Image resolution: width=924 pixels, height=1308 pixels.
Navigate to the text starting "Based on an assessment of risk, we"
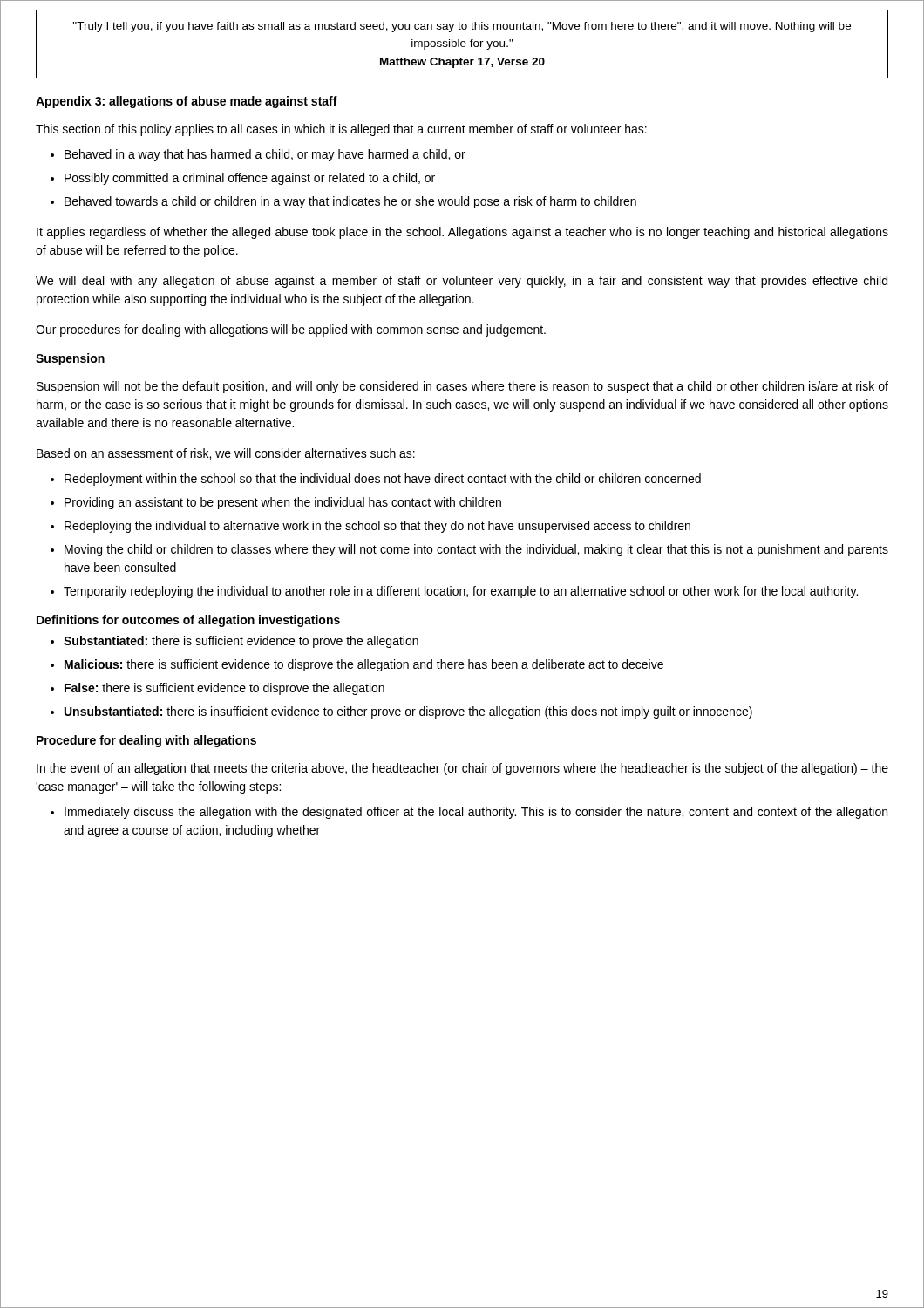pos(226,454)
